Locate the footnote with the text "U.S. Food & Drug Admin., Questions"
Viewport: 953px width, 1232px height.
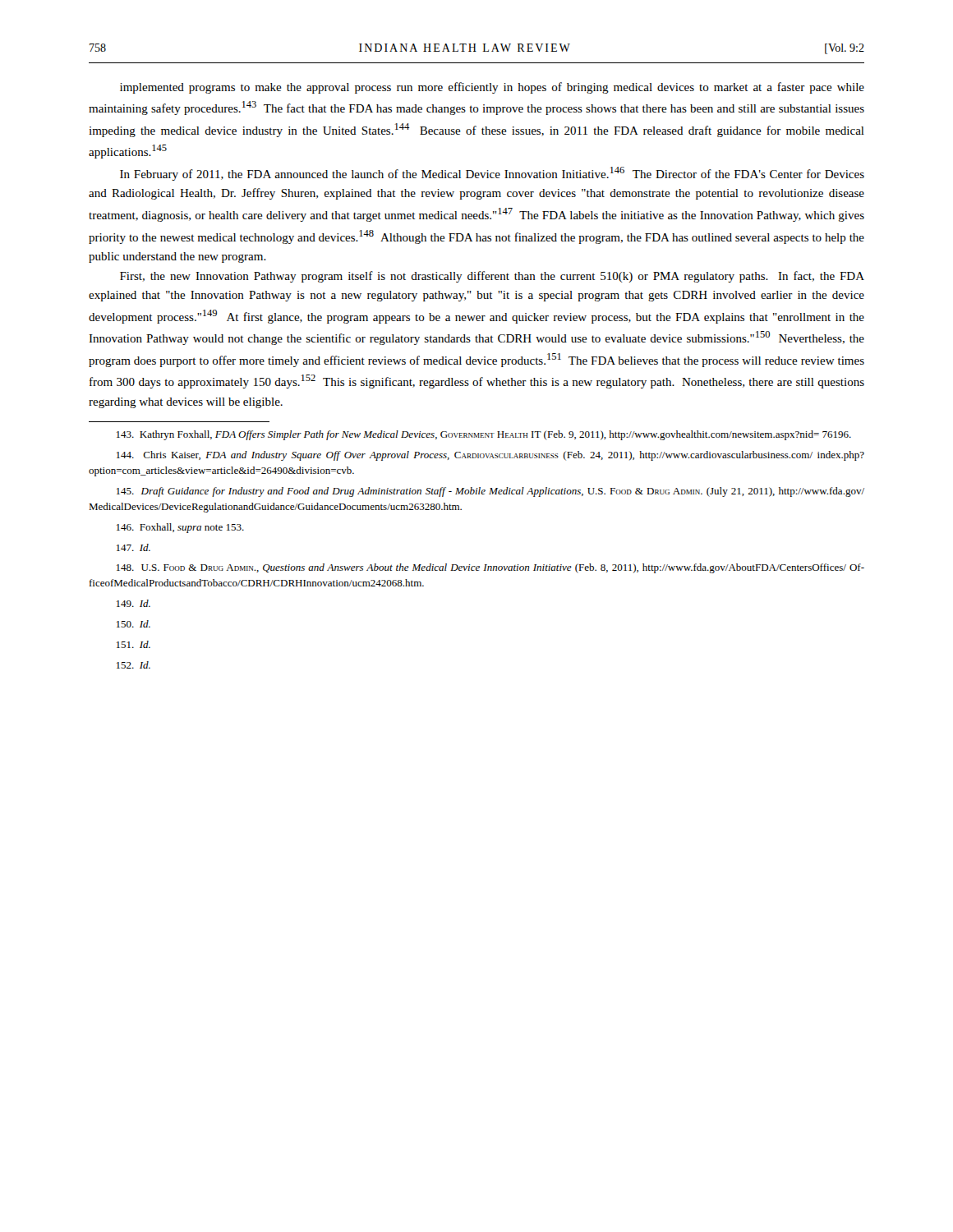point(476,575)
